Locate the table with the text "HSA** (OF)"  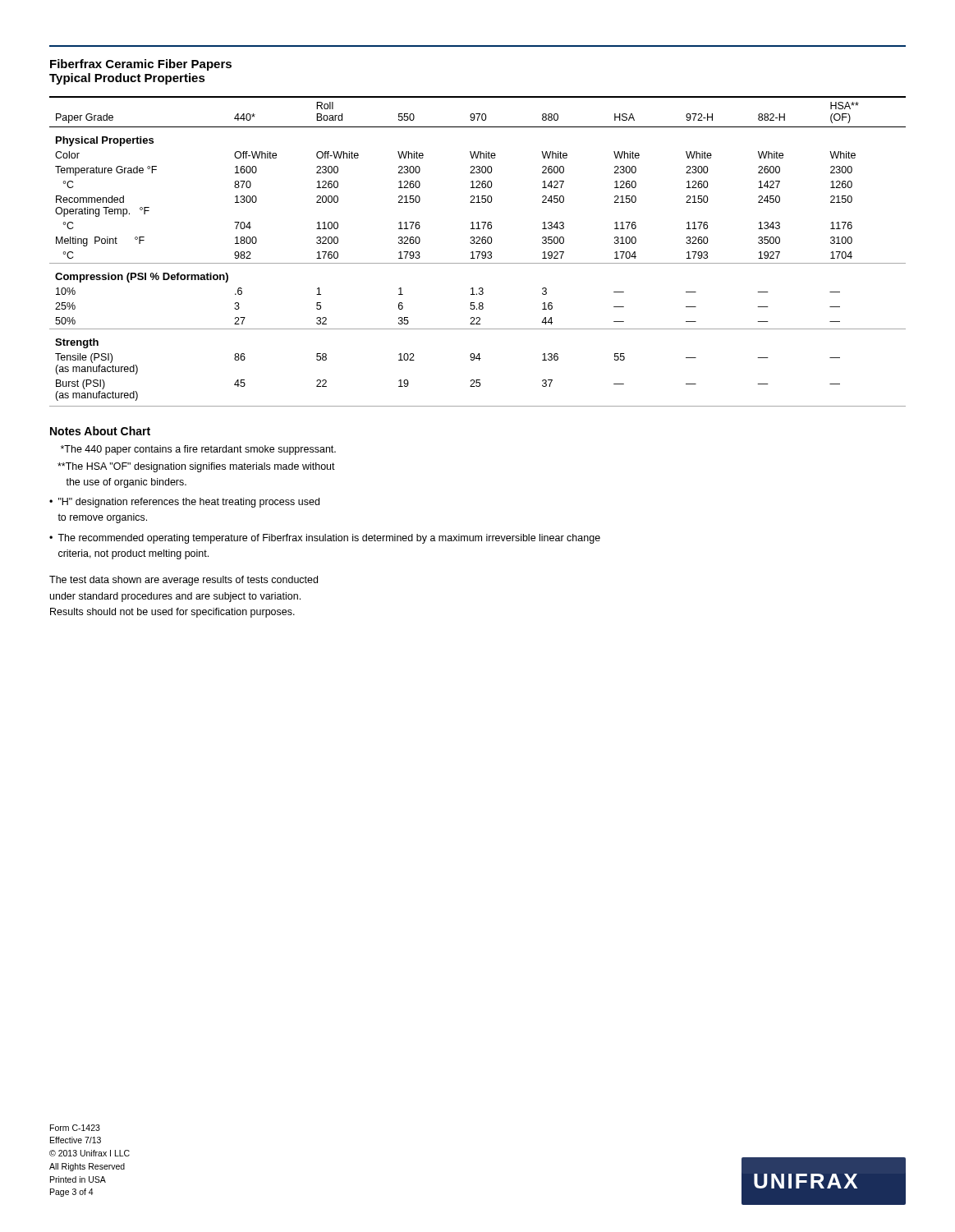tap(478, 251)
